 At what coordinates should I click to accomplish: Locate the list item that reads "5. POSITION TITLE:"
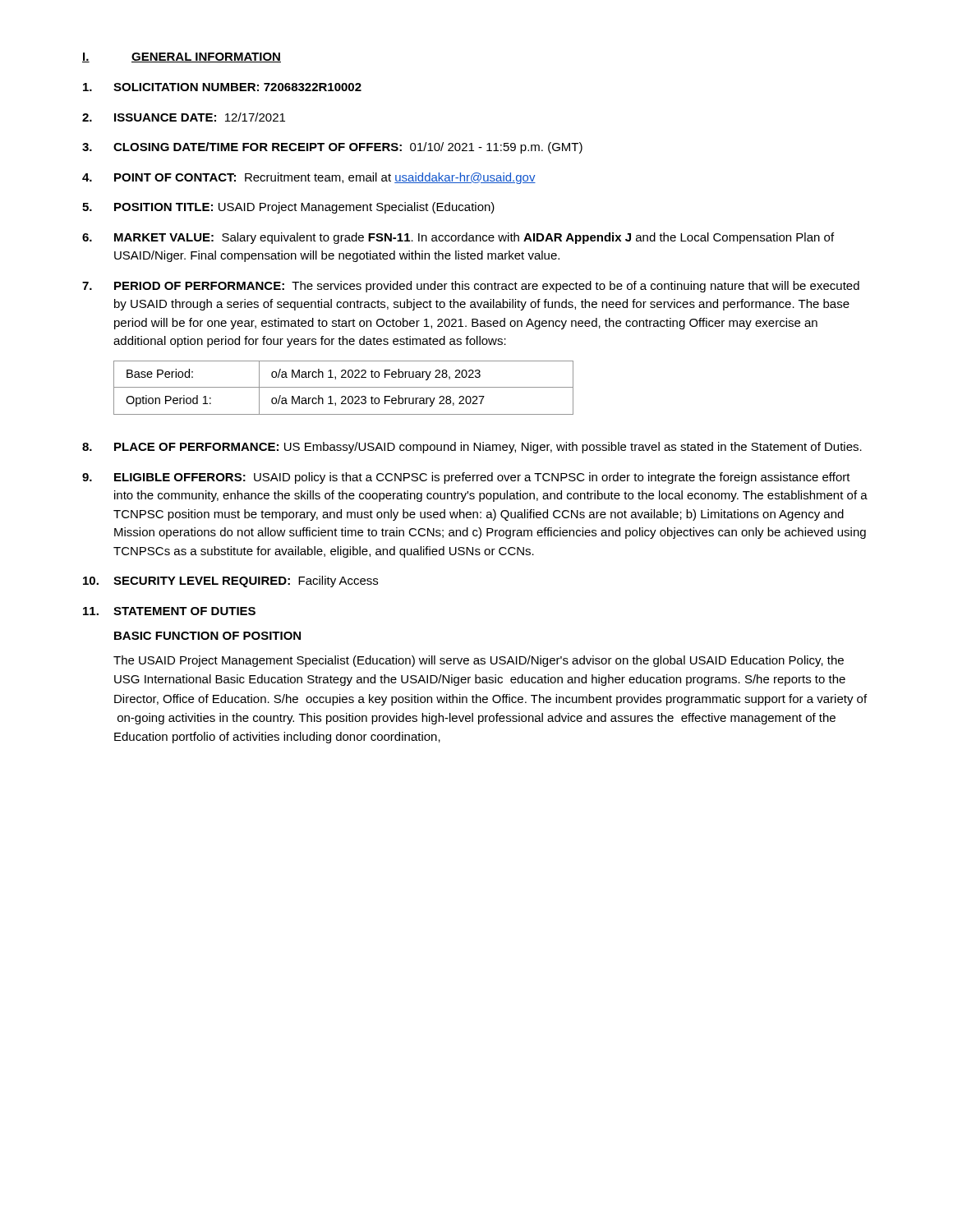(476, 207)
